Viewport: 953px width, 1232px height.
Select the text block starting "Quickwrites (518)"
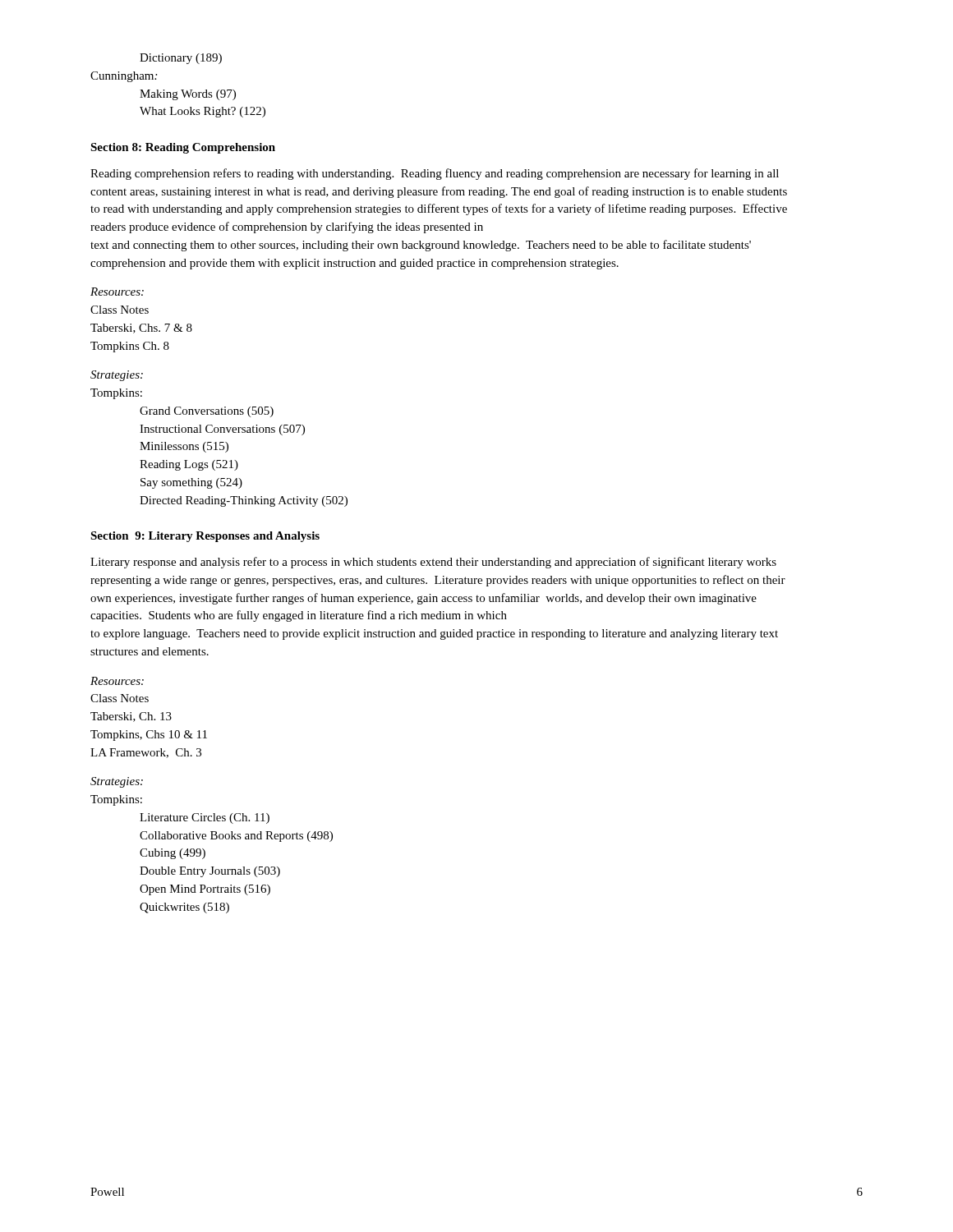pyautogui.click(x=184, y=908)
